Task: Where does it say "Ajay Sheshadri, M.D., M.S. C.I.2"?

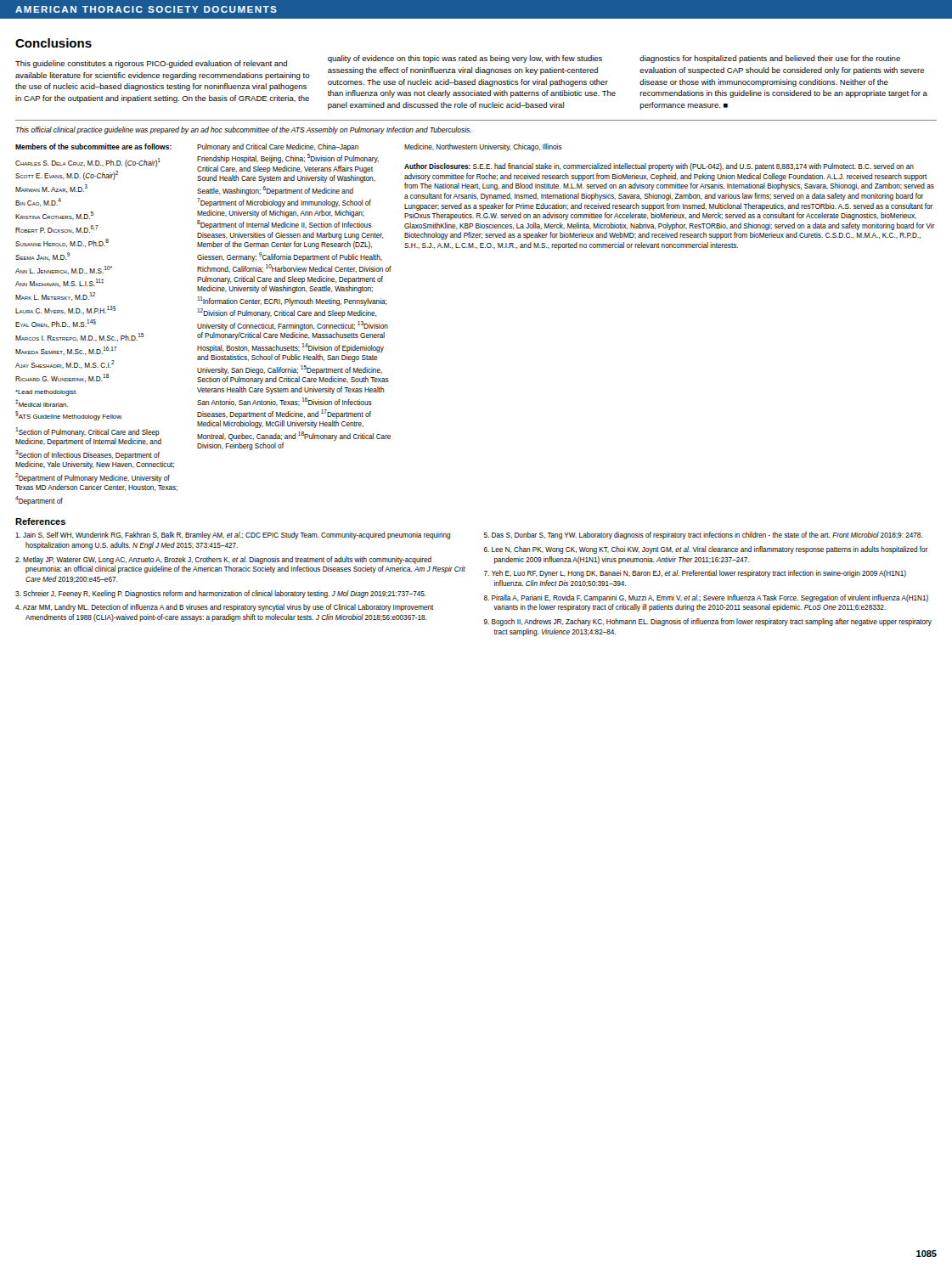Action: pyautogui.click(x=65, y=364)
